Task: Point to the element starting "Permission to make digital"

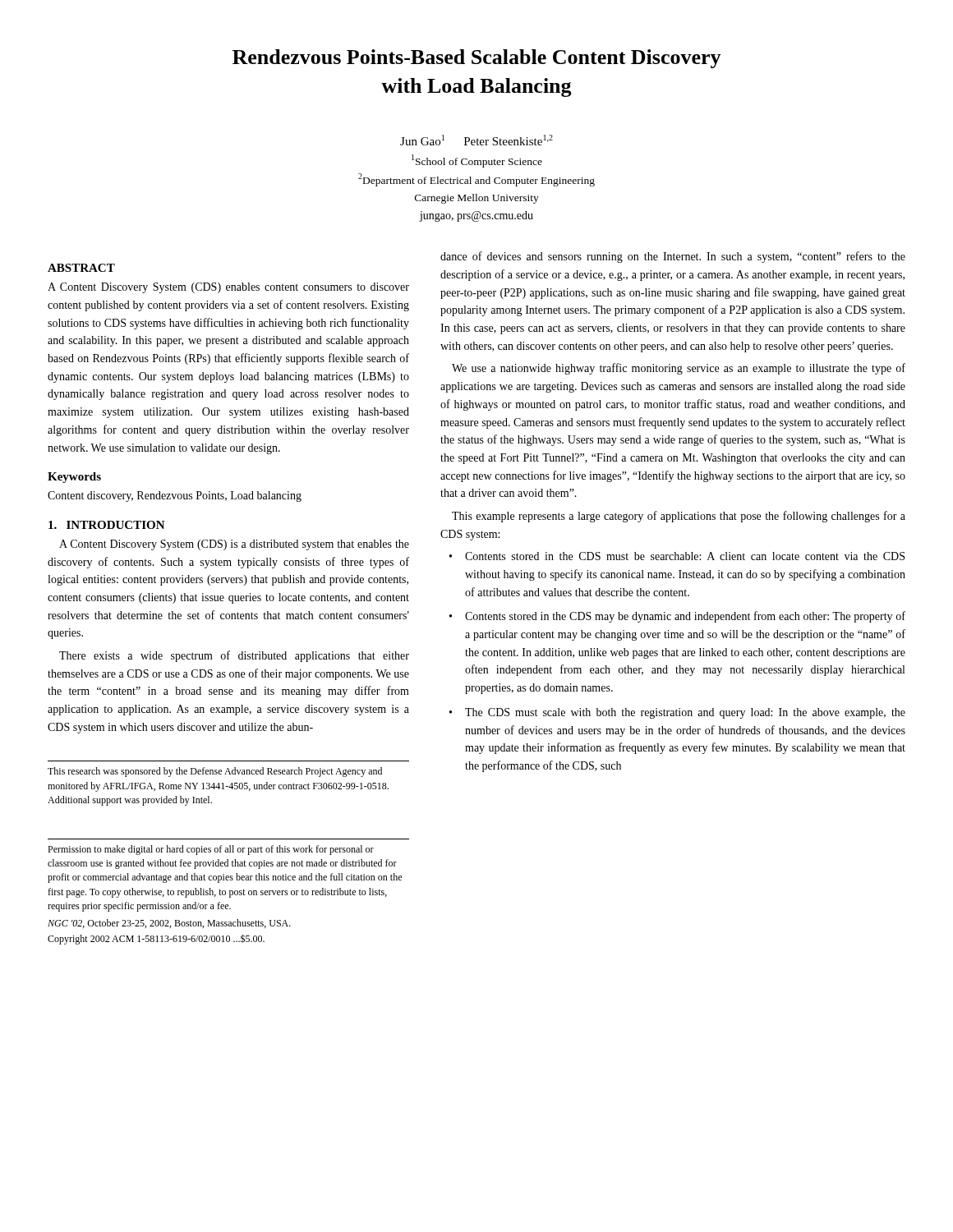Action: [x=228, y=894]
